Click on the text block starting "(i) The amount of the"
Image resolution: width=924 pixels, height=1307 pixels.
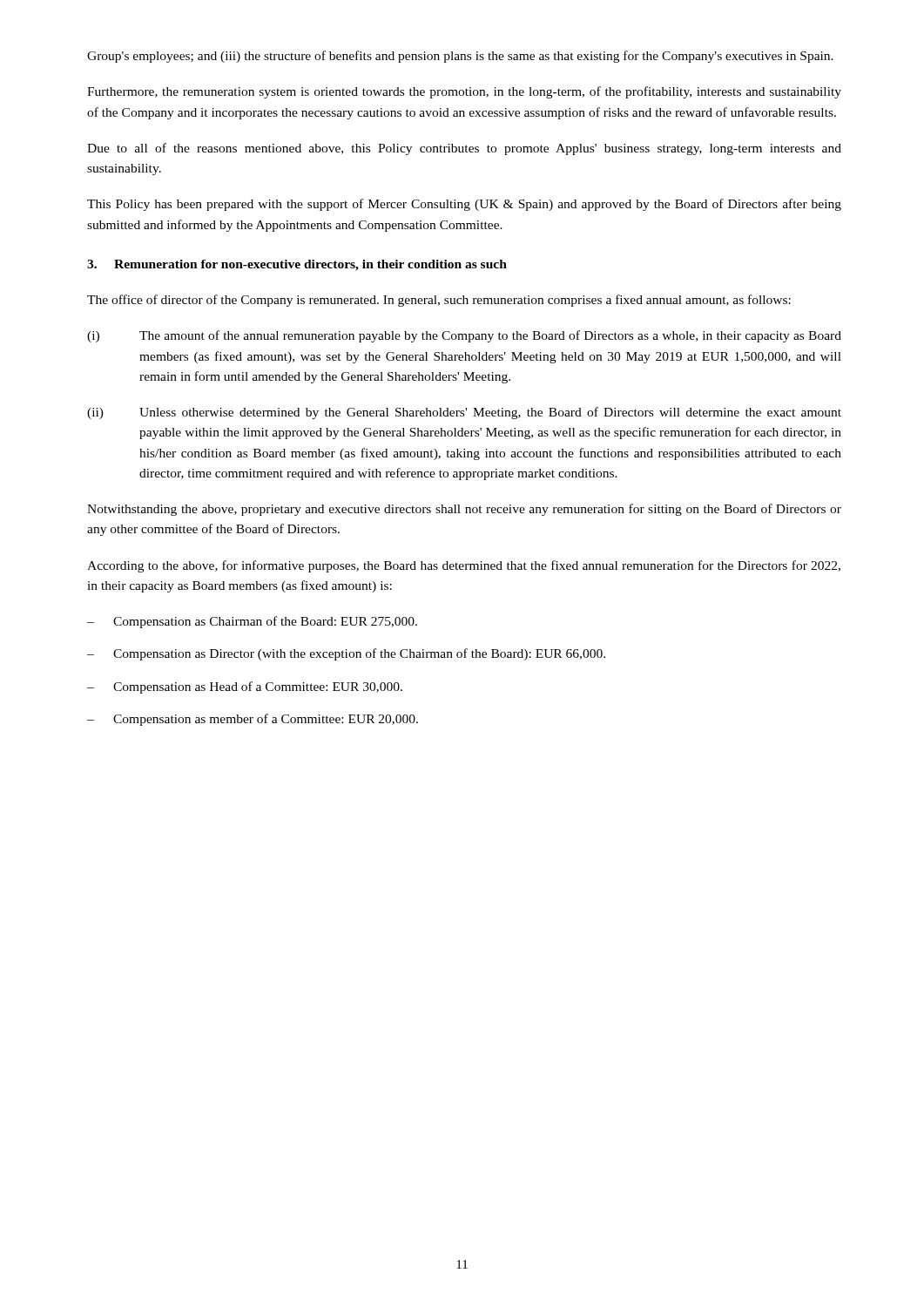[464, 356]
